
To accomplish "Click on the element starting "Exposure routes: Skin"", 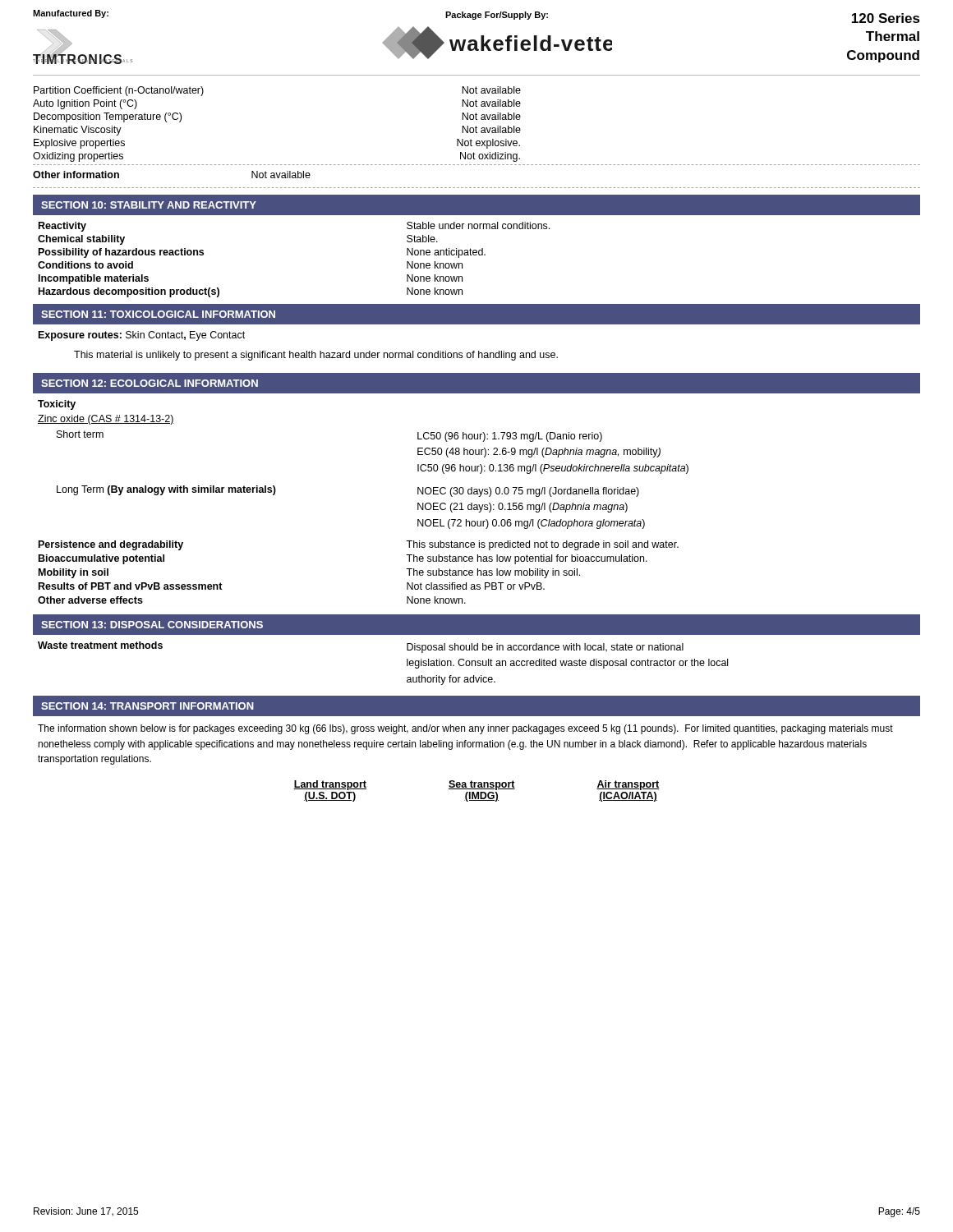I will (x=141, y=335).
